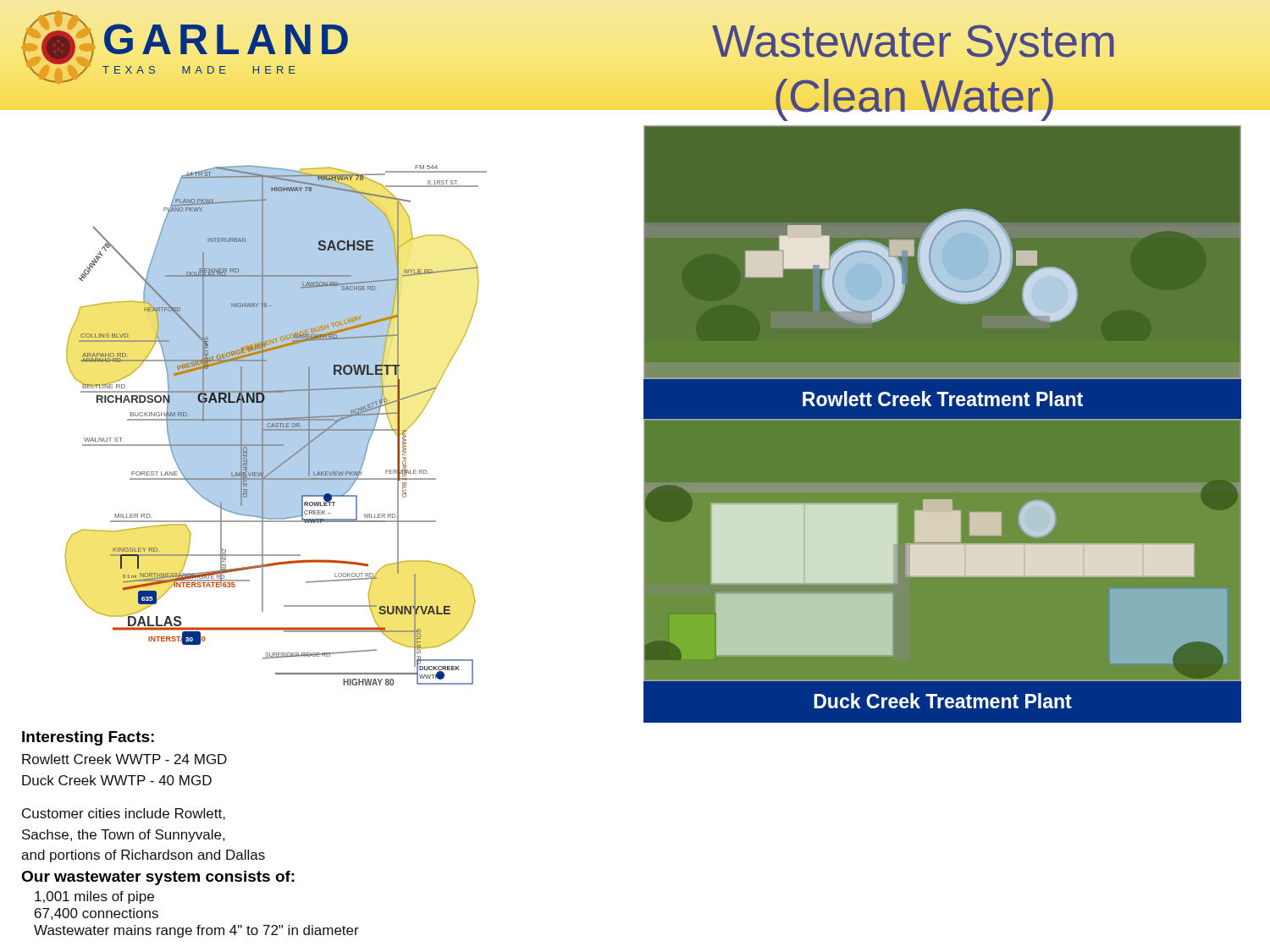Select the text block starting "Wastewater mains range from 4" to"
Viewport: 1270px width, 952px height.
coord(196,930)
